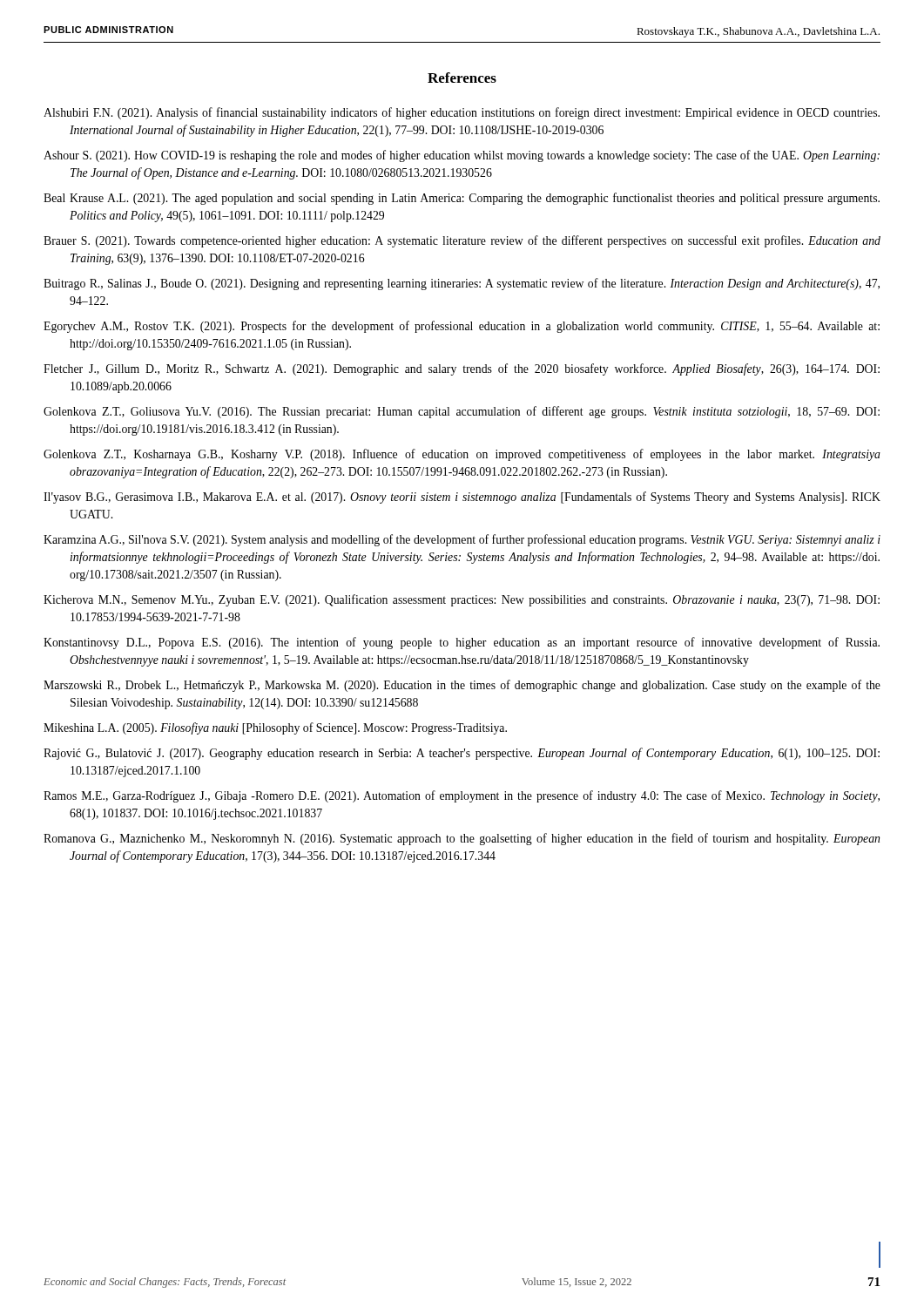Navigate to the passage starting "Rajović G., Bulatović J. (2017)."

click(462, 762)
